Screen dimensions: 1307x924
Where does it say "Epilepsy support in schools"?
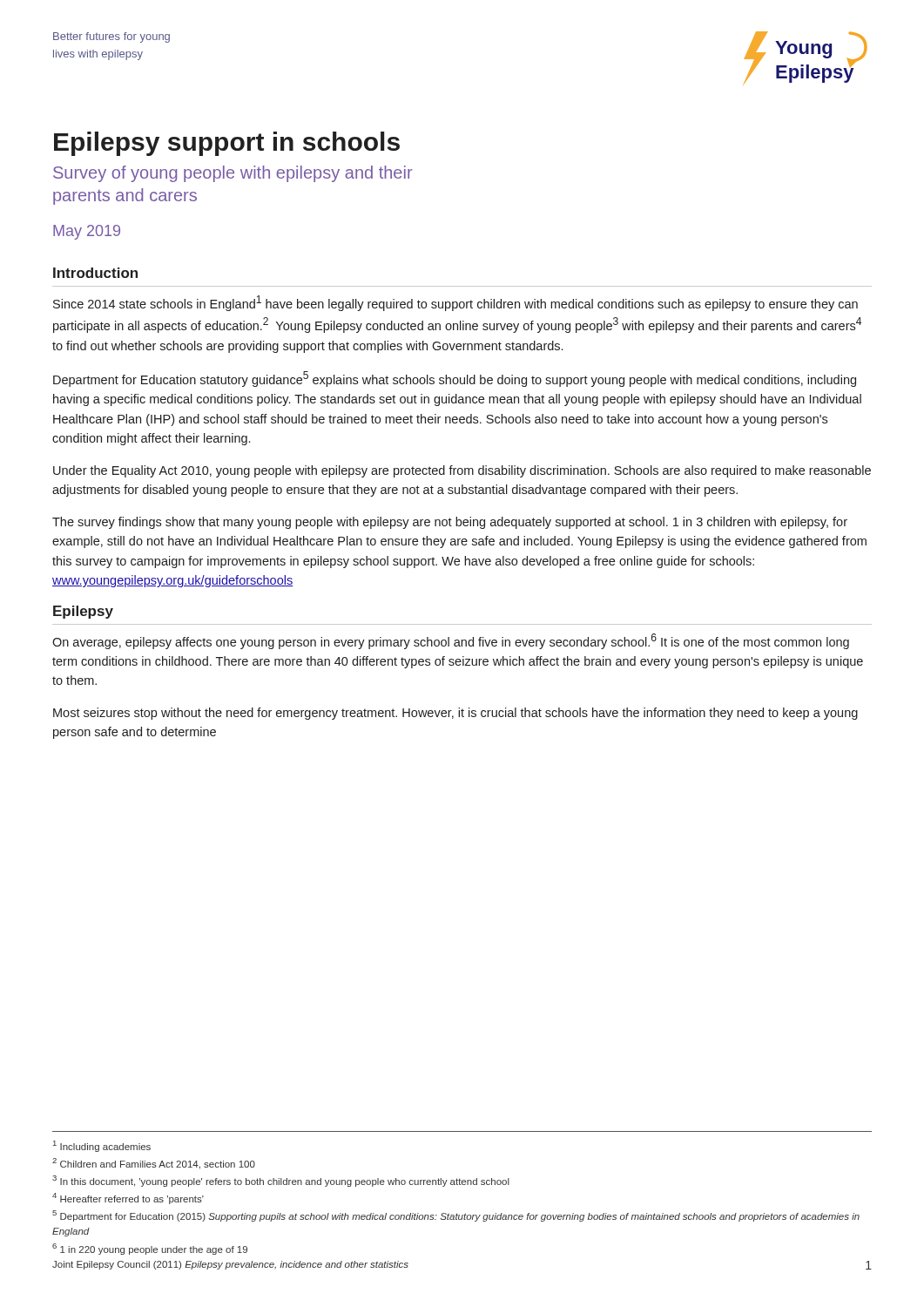(227, 144)
